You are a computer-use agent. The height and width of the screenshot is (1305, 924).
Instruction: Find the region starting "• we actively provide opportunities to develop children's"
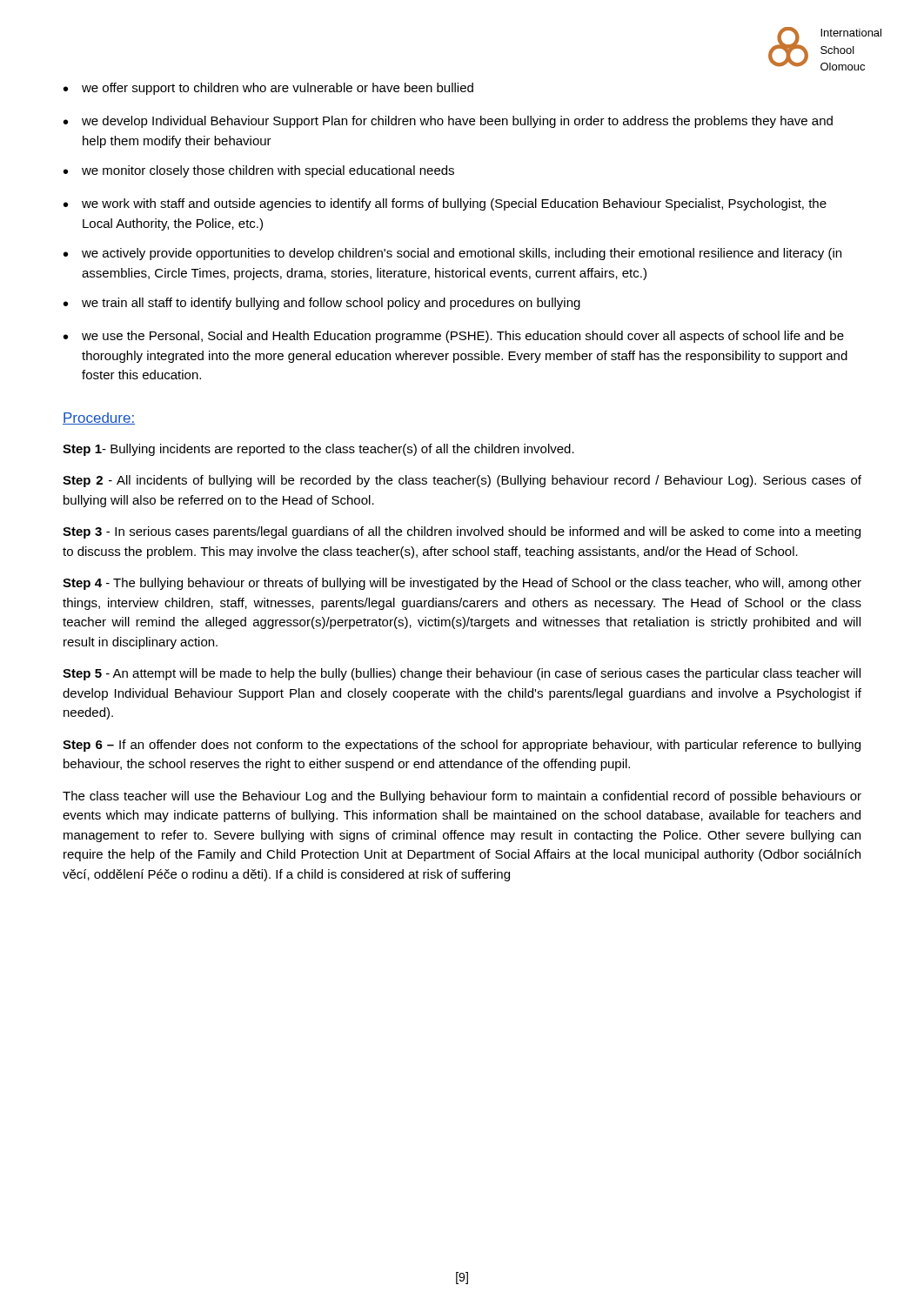coord(462,263)
